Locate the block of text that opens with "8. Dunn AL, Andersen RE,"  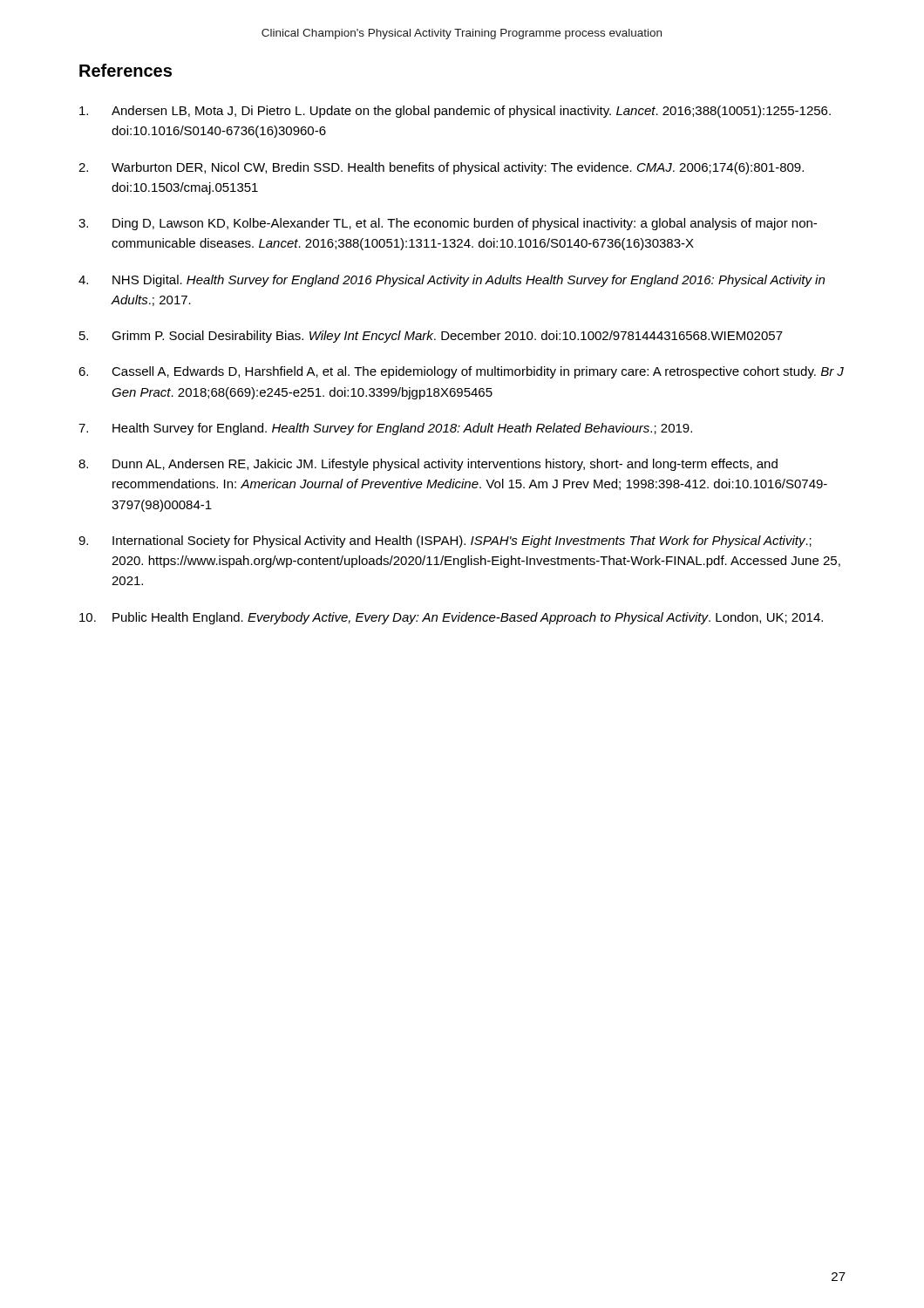pyautogui.click(x=462, y=484)
